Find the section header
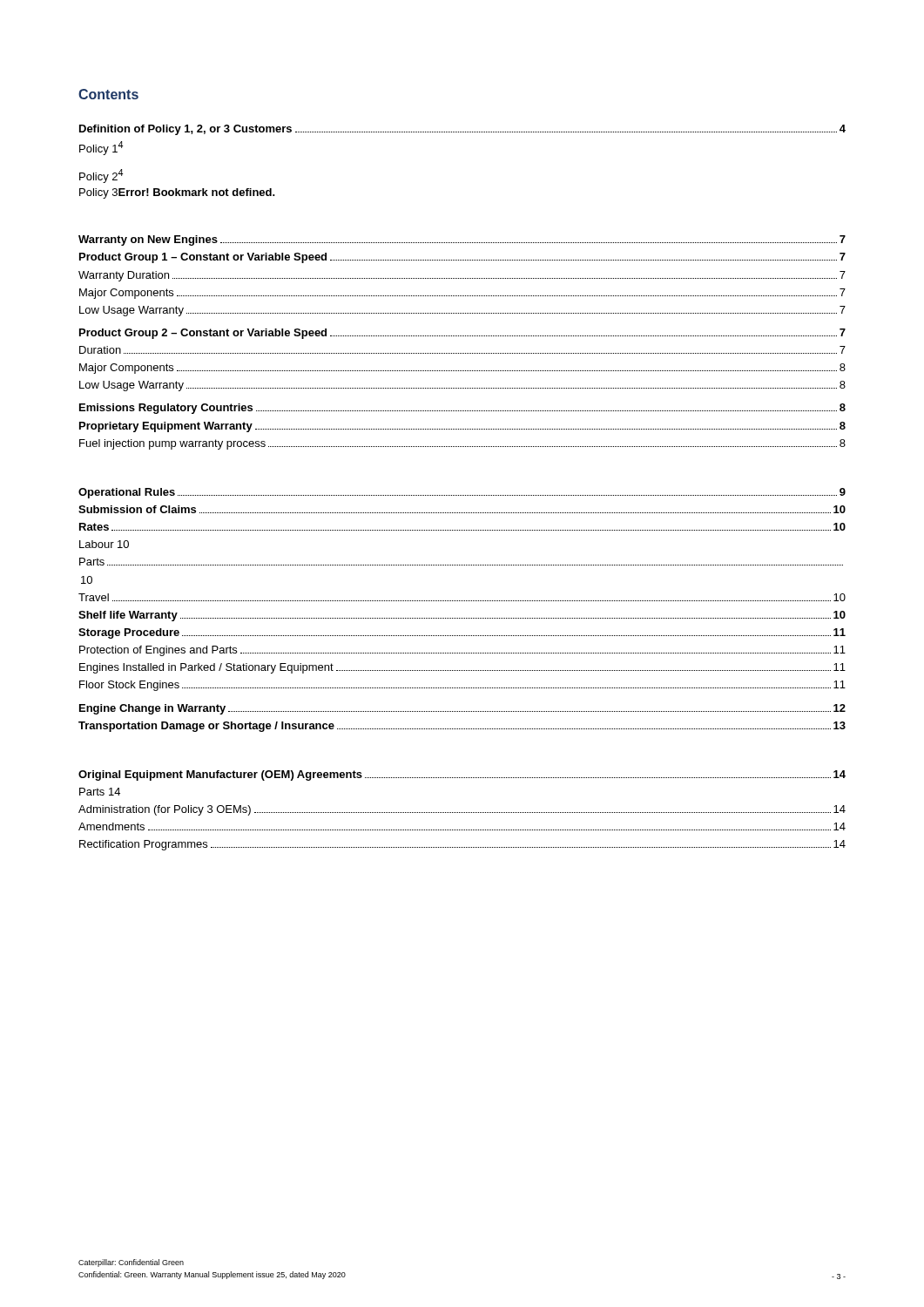Image resolution: width=924 pixels, height=1307 pixels. pyautogui.click(x=109, y=95)
